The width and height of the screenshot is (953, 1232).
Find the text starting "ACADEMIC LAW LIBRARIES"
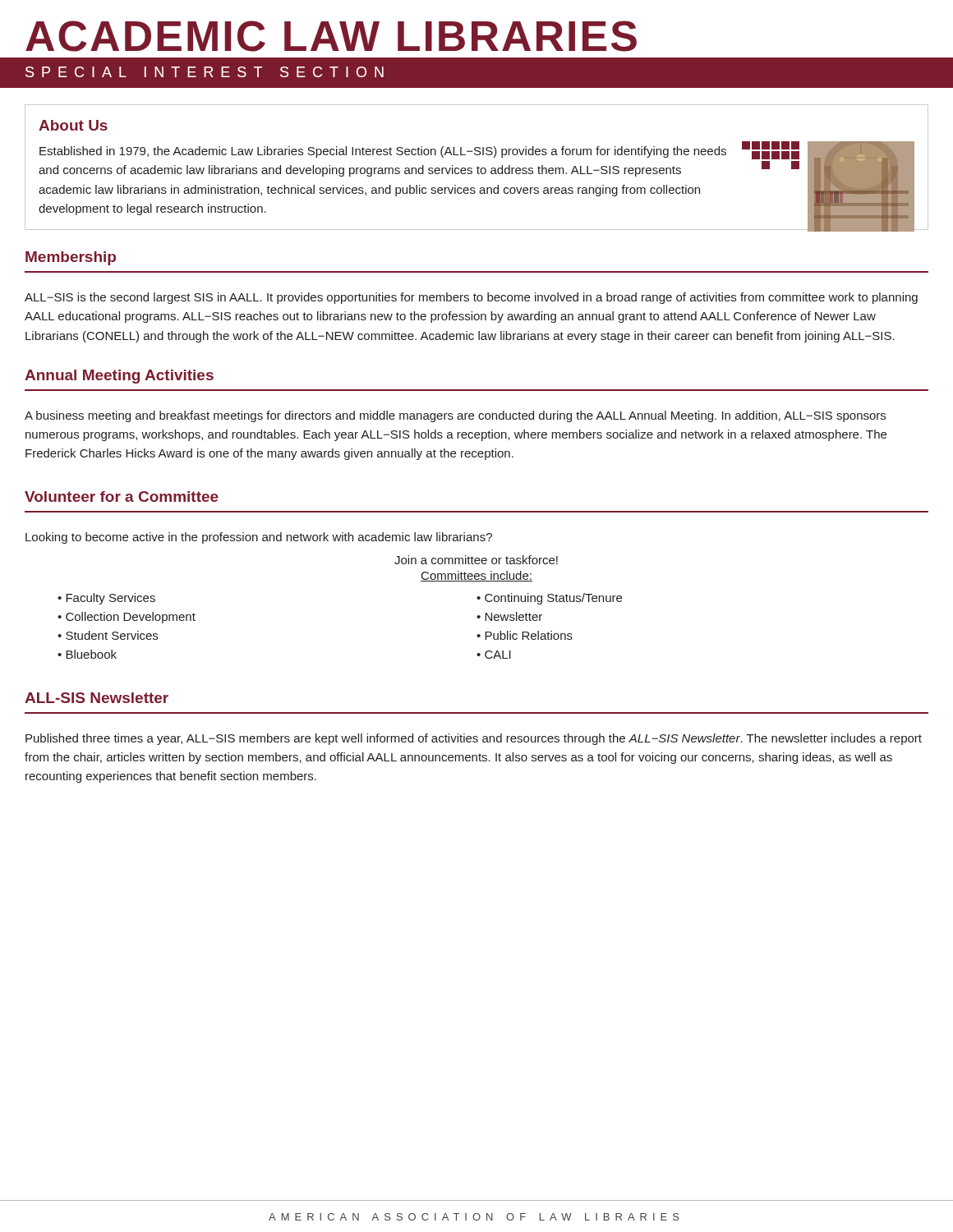476,35
